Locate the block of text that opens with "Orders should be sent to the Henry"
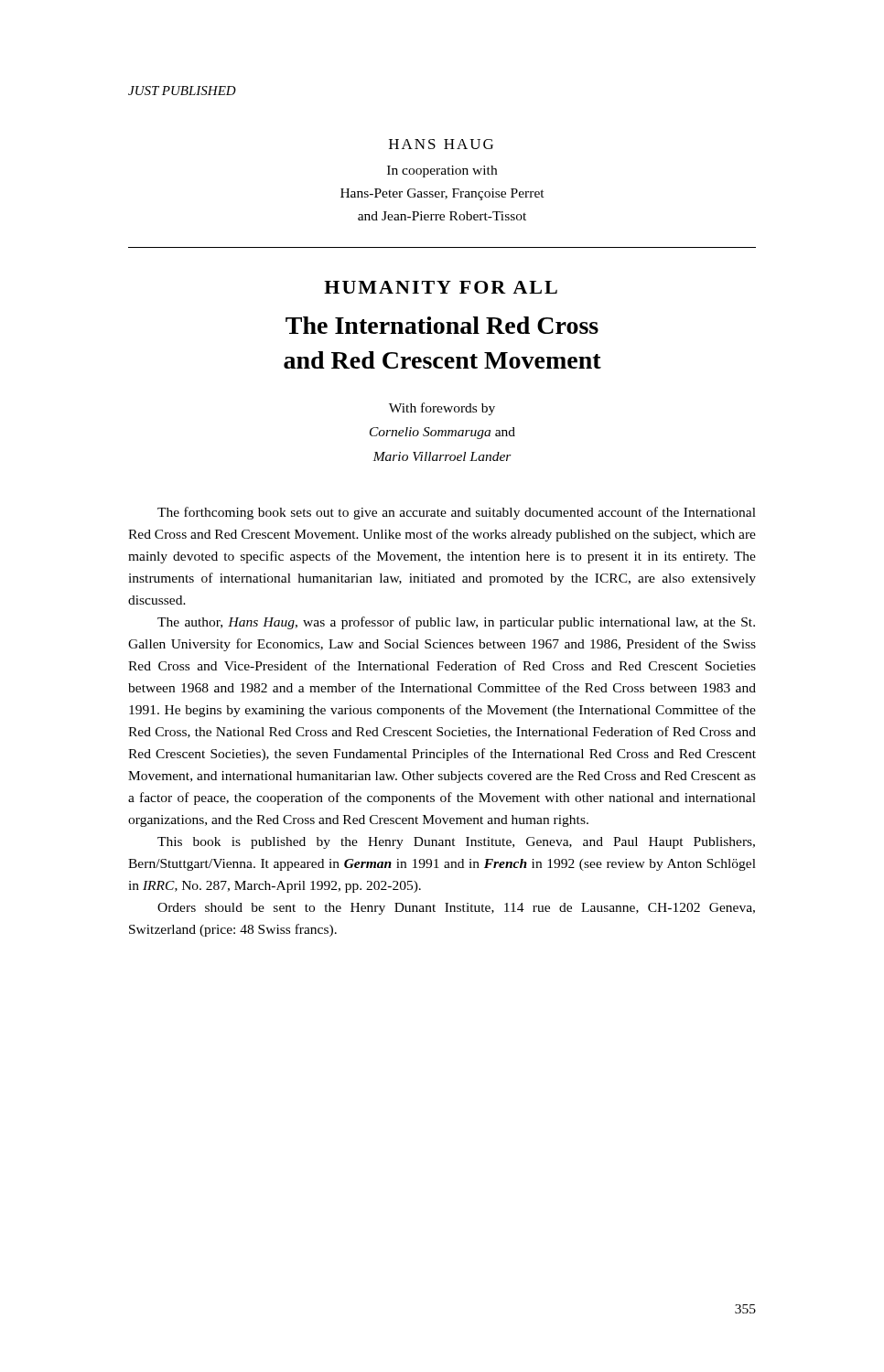 click(442, 919)
